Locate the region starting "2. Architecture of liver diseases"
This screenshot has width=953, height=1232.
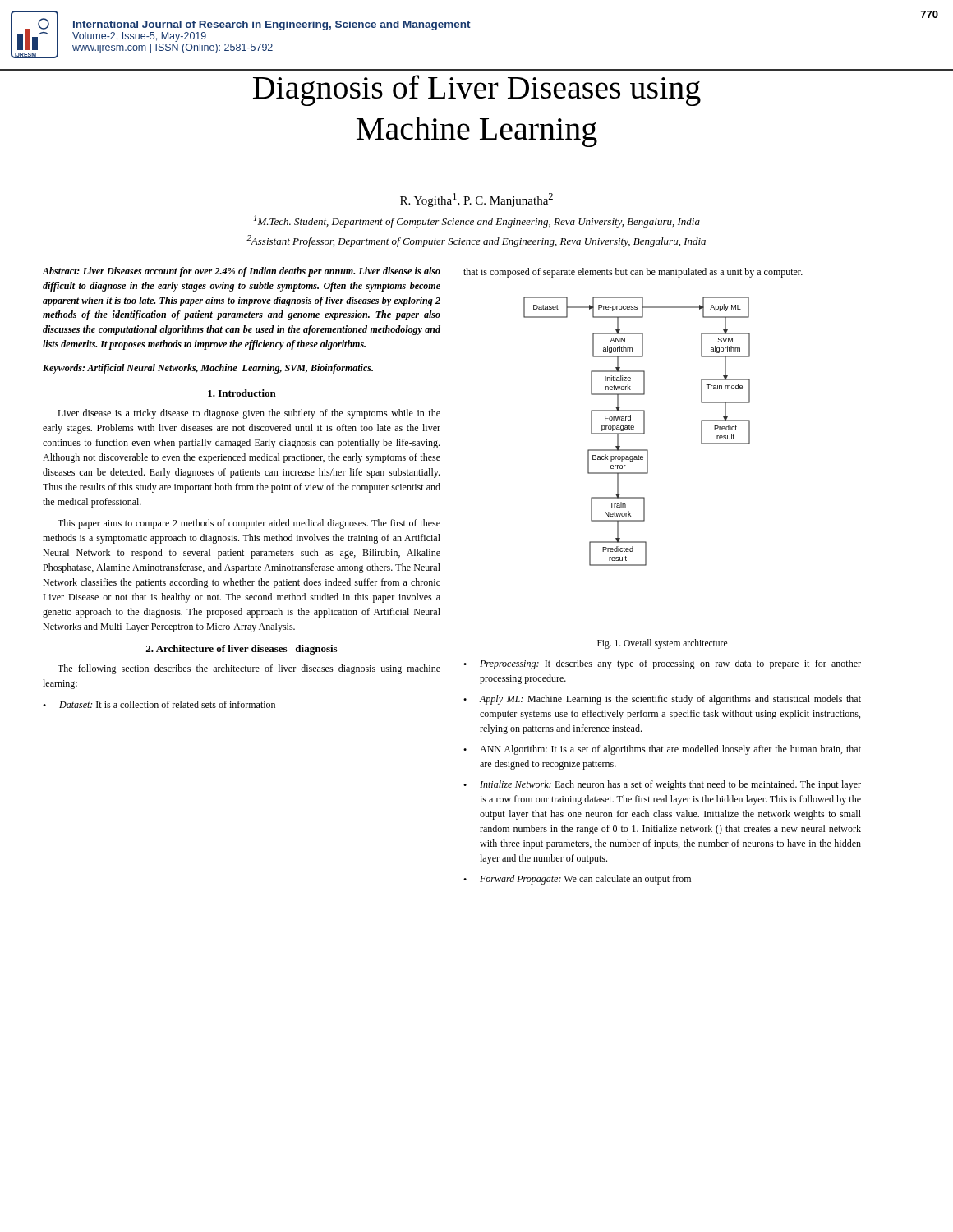point(242,648)
